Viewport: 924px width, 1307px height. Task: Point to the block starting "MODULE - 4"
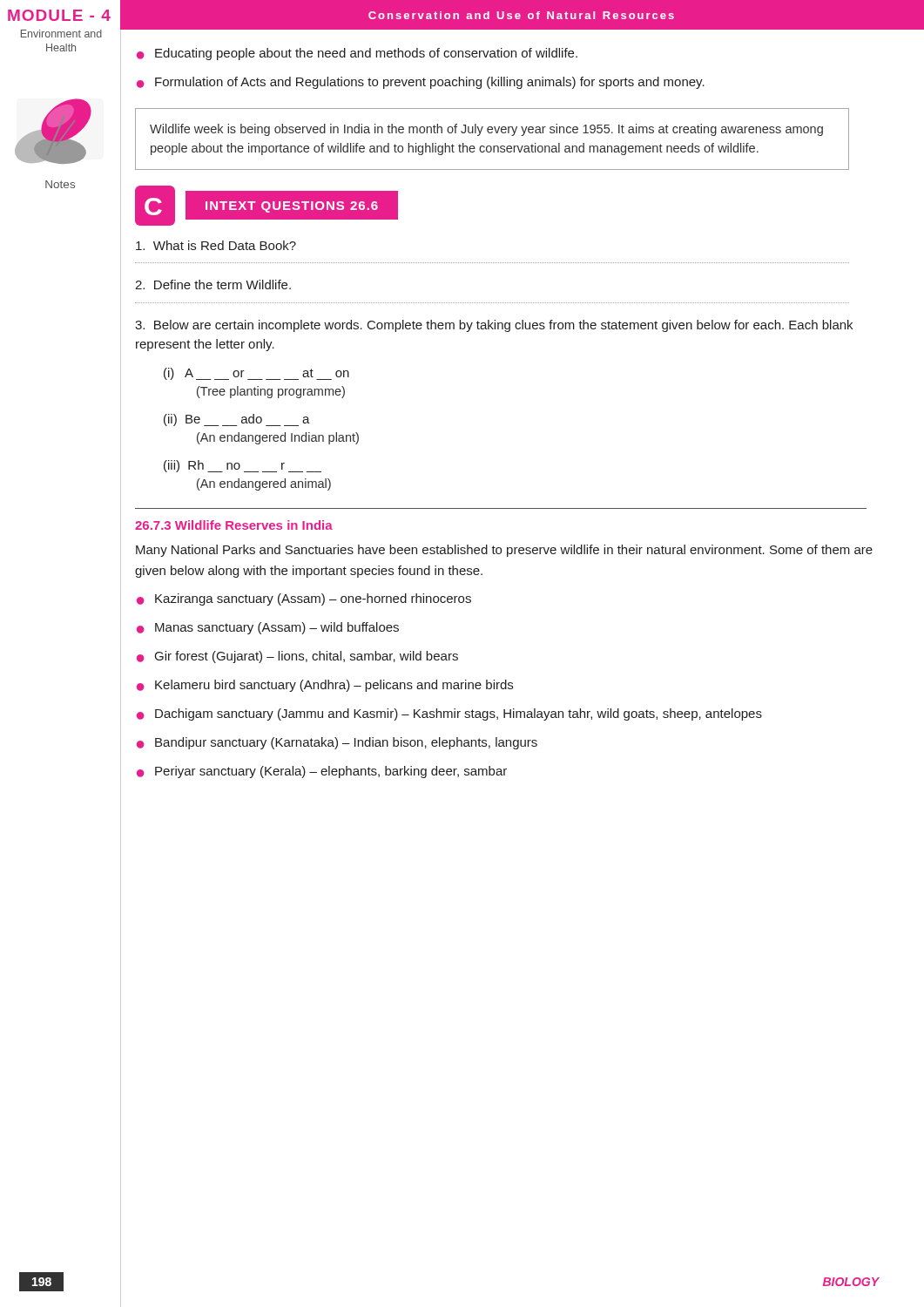tap(59, 16)
